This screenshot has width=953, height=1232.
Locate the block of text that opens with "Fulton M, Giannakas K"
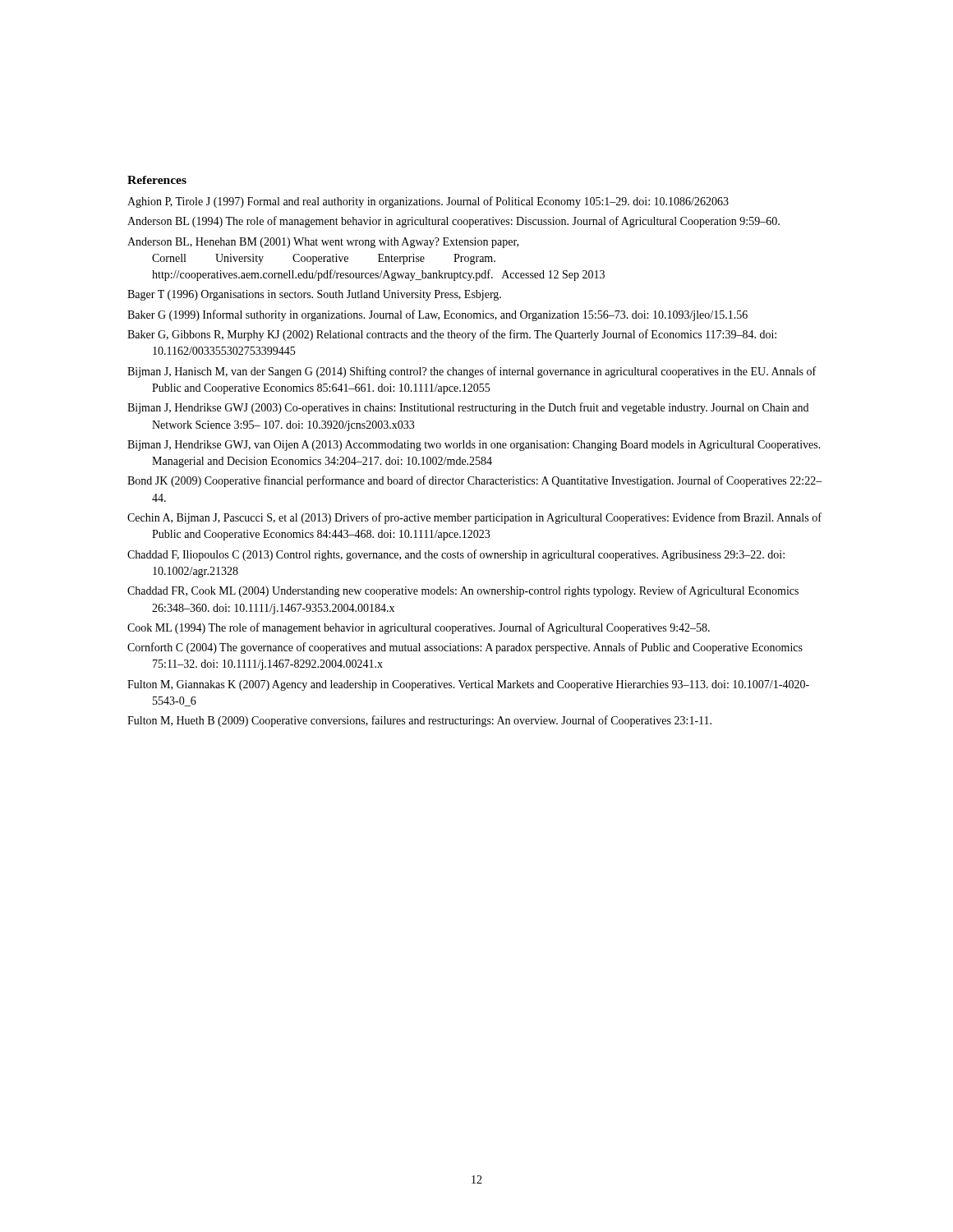[x=468, y=693]
